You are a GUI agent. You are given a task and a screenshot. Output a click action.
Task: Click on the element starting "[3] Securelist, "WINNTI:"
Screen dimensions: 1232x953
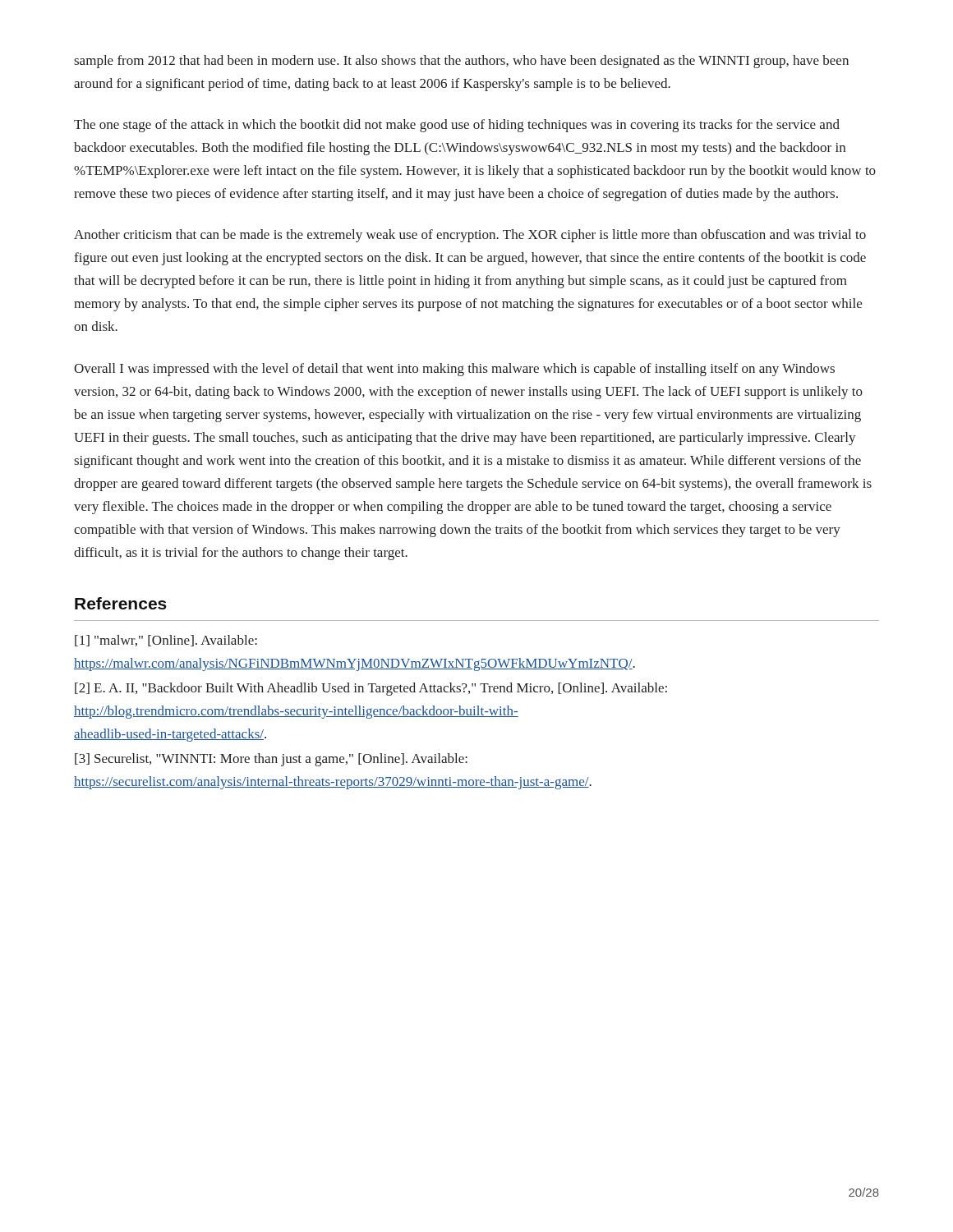pyautogui.click(x=333, y=770)
